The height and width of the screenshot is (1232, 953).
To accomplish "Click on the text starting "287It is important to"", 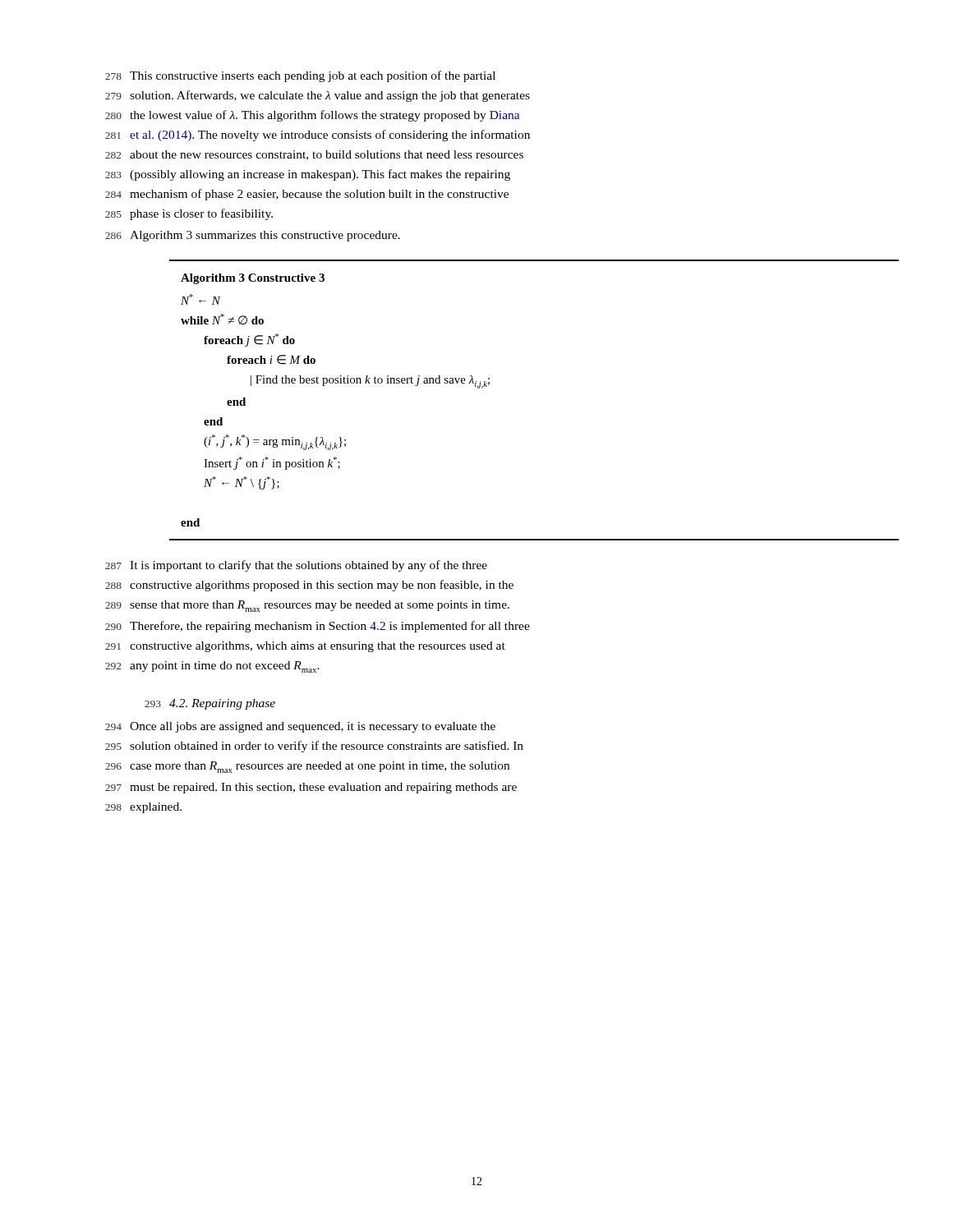I will click(x=476, y=616).
